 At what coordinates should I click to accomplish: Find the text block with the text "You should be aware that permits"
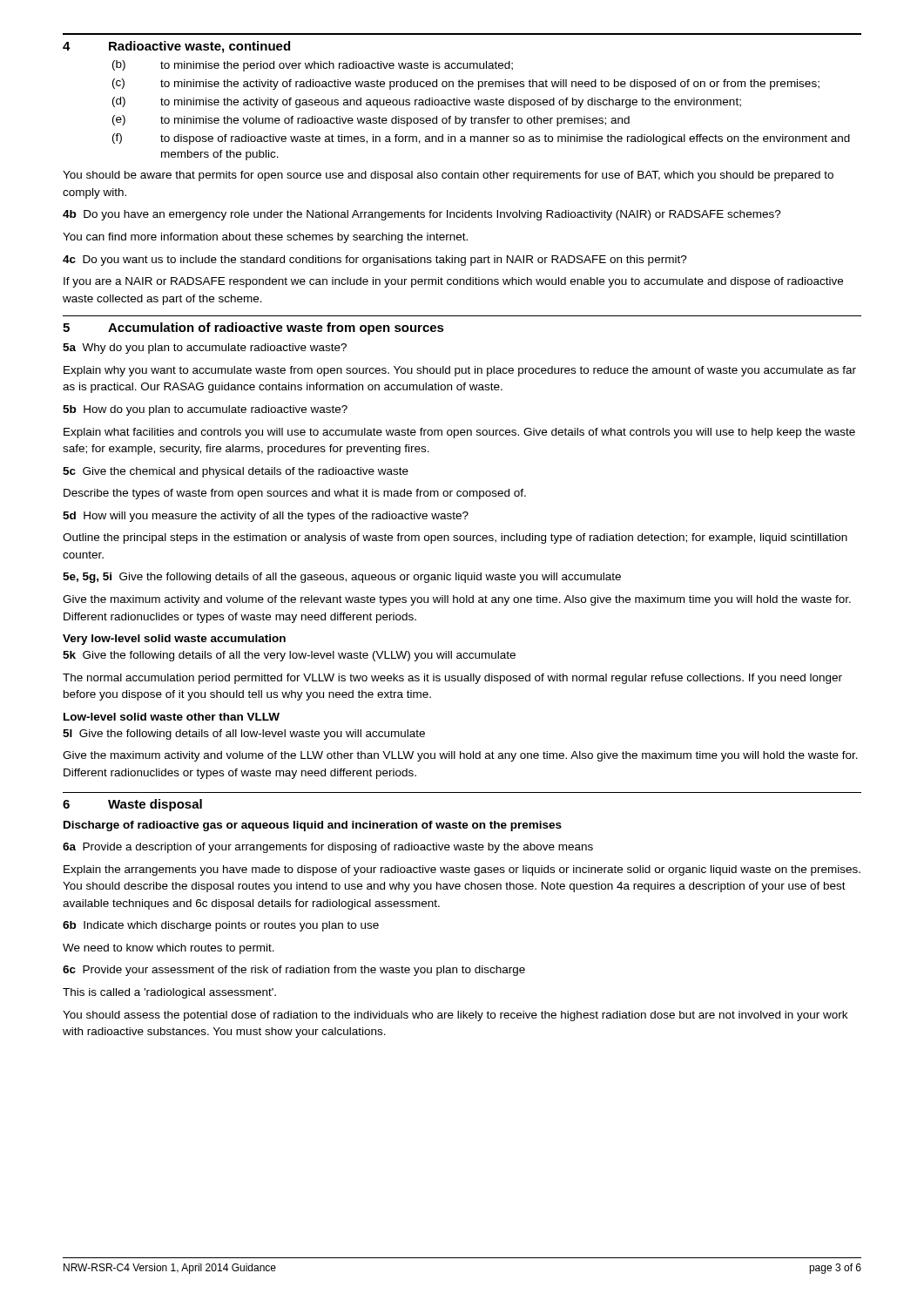448,184
